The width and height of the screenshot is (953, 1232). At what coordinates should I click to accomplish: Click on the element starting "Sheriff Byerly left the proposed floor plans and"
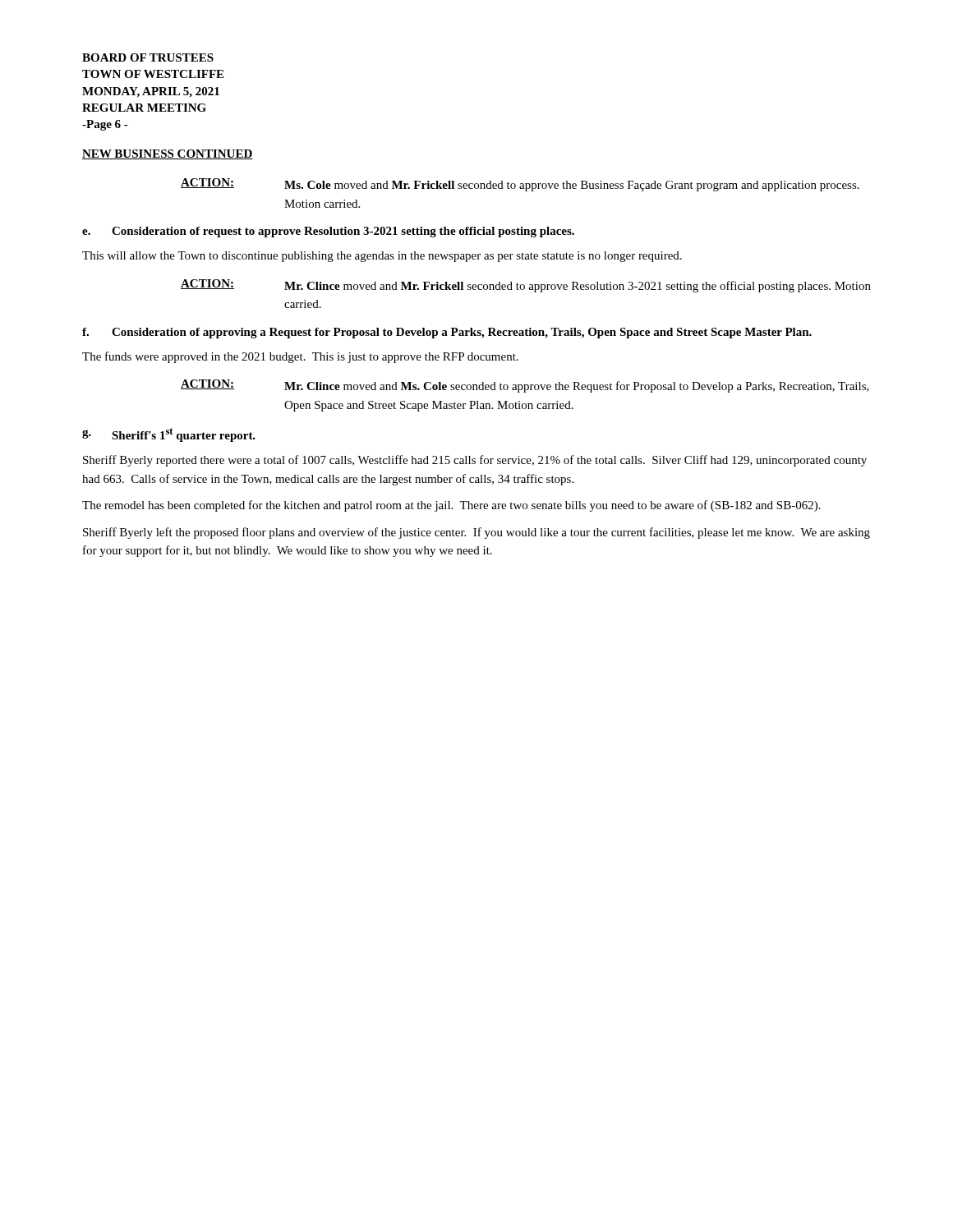[476, 541]
